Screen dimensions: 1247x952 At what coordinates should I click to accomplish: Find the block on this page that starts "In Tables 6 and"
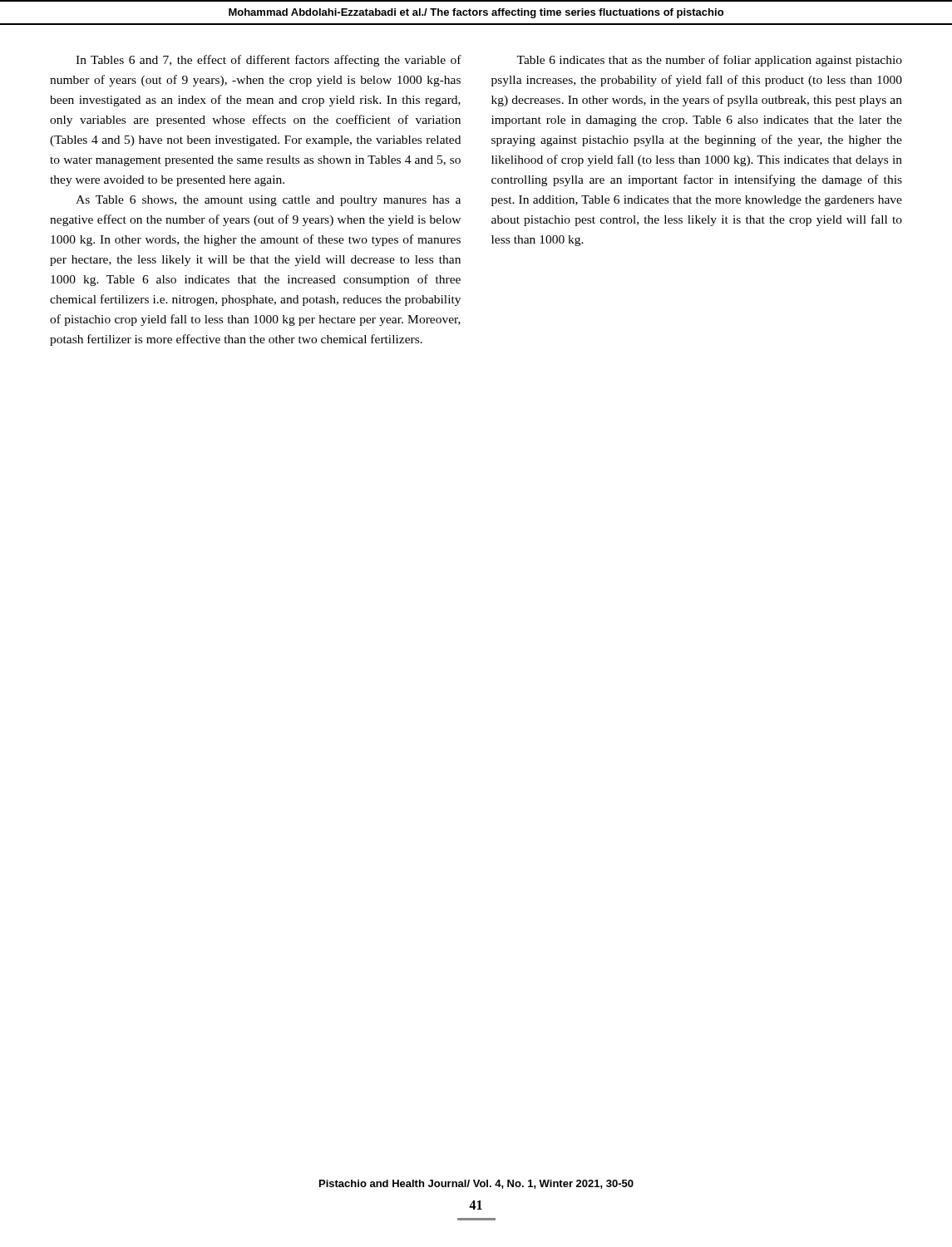(255, 120)
